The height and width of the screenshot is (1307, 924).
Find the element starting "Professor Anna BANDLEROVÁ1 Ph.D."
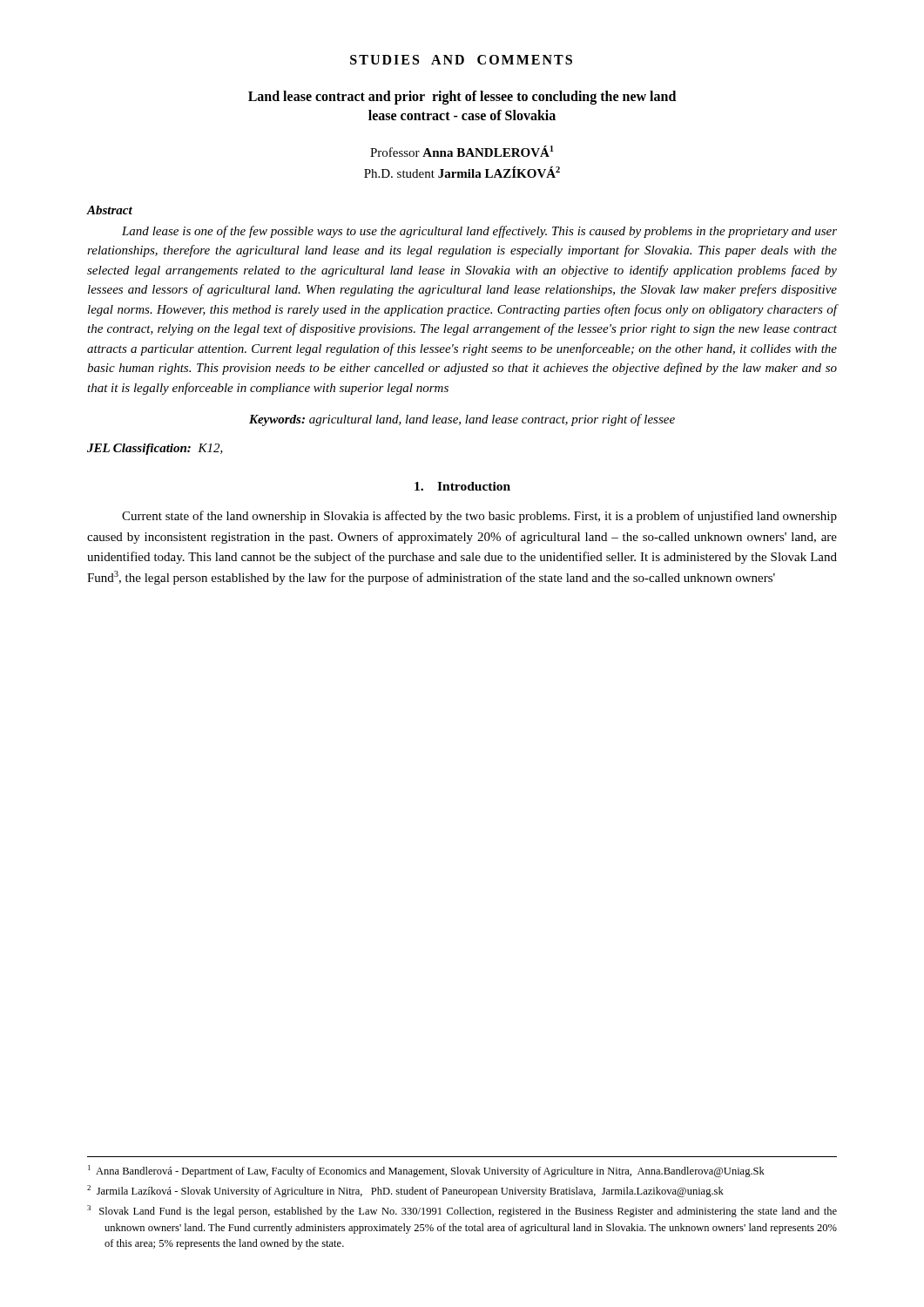tap(462, 162)
